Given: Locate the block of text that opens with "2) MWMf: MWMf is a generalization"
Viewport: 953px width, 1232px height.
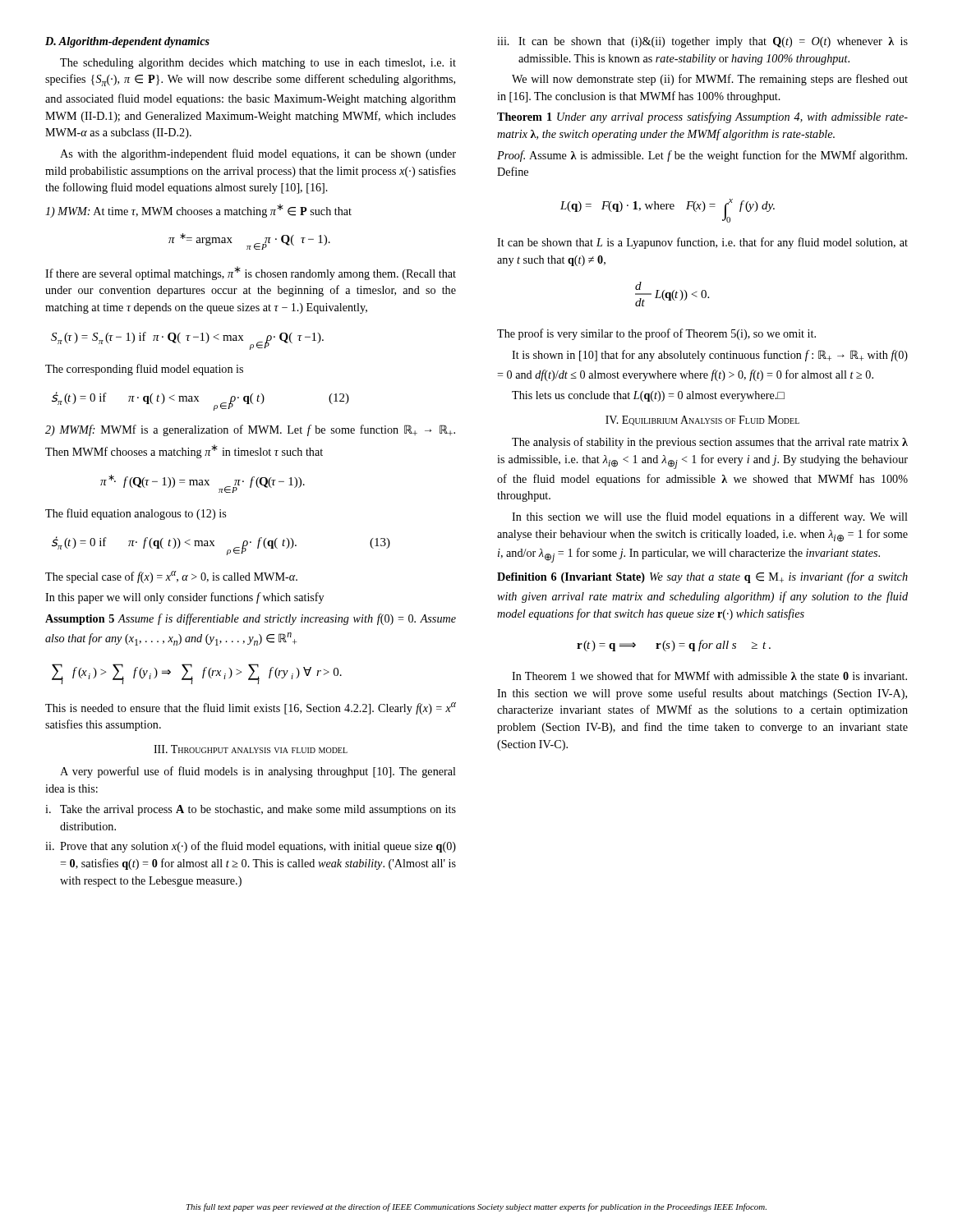Looking at the screenshot, I should [x=251, y=441].
